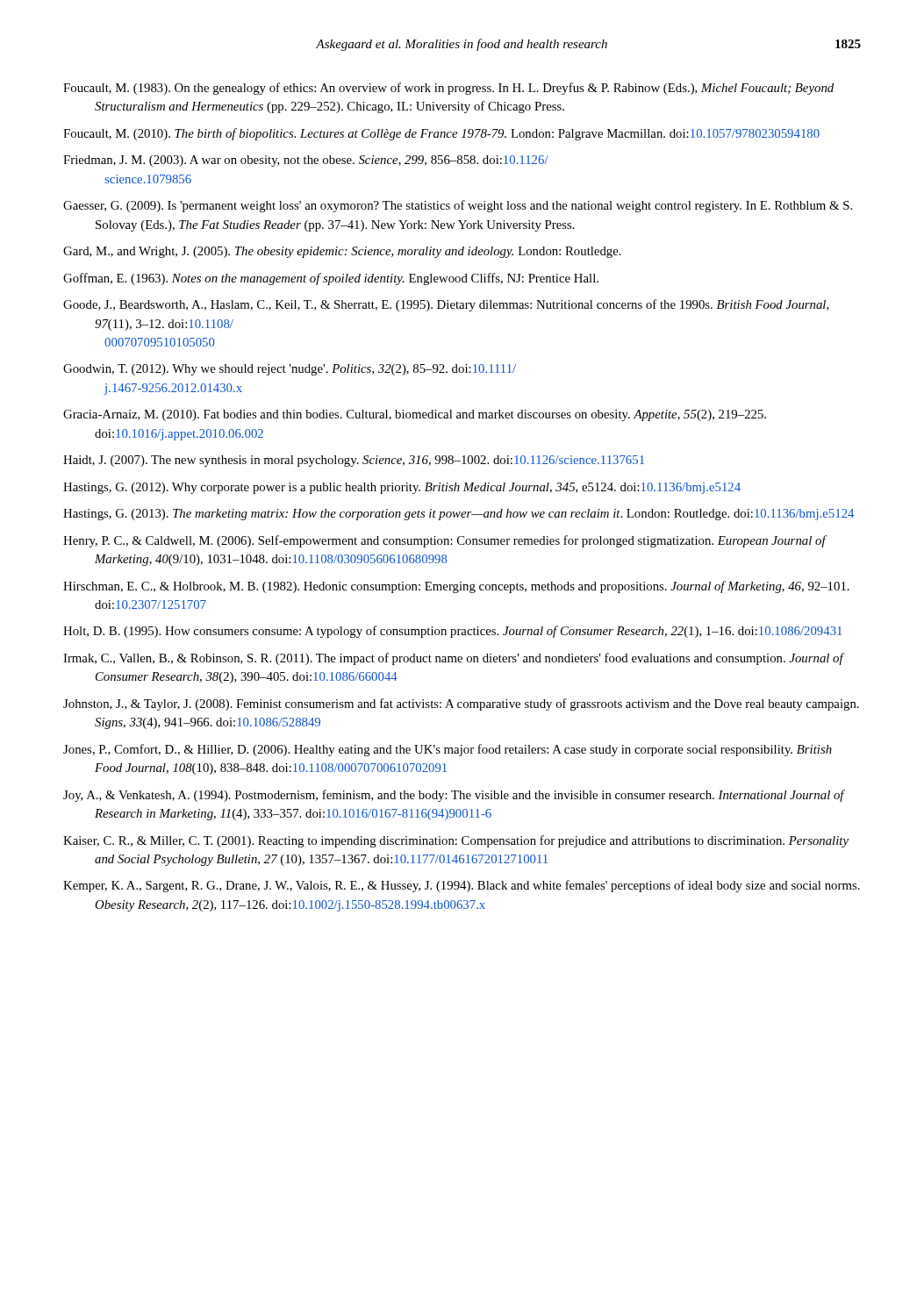Find the block on this page that starts "Foucault, M. (2010)."
The height and width of the screenshot is (1316, 924).
(441, 133)
